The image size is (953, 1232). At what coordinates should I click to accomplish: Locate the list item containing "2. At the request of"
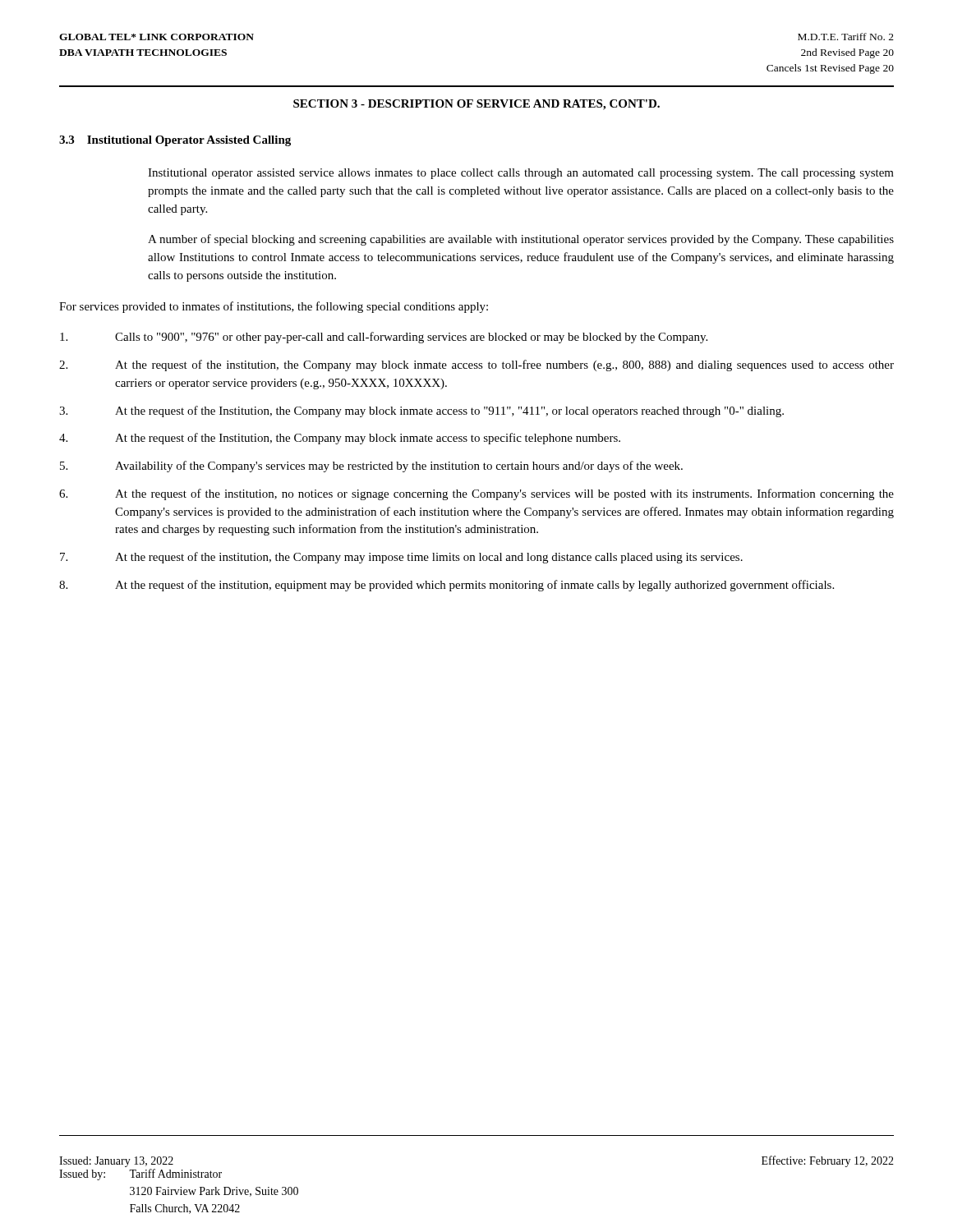(476, 374)
